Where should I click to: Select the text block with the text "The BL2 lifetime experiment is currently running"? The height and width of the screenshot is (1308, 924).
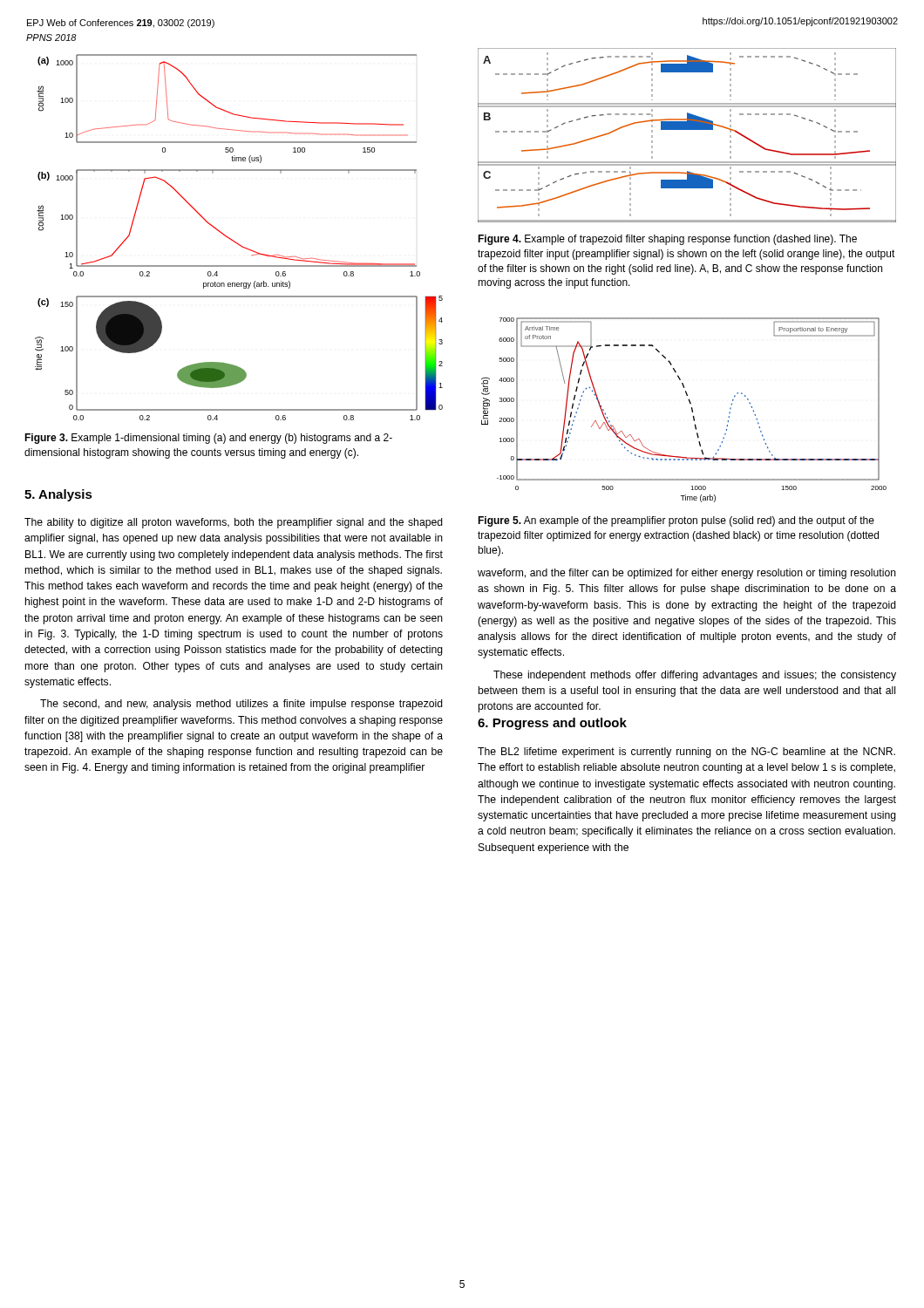pyautogui.click(x=687, y=800)
